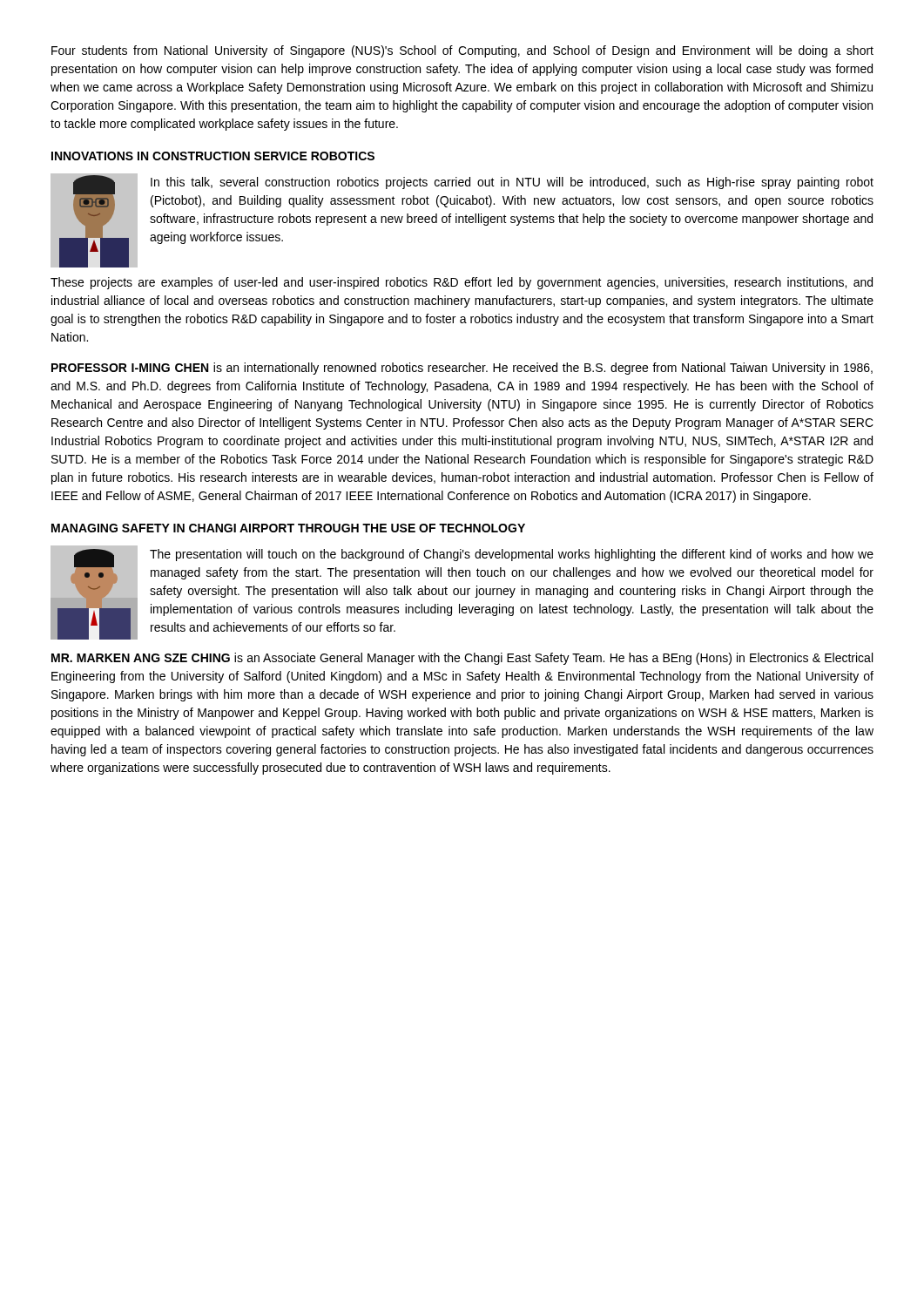This screenshot has height=1307, width=924.
Task: Select the text block that says "In this talk, several construction"
Action: click(512, 210)
